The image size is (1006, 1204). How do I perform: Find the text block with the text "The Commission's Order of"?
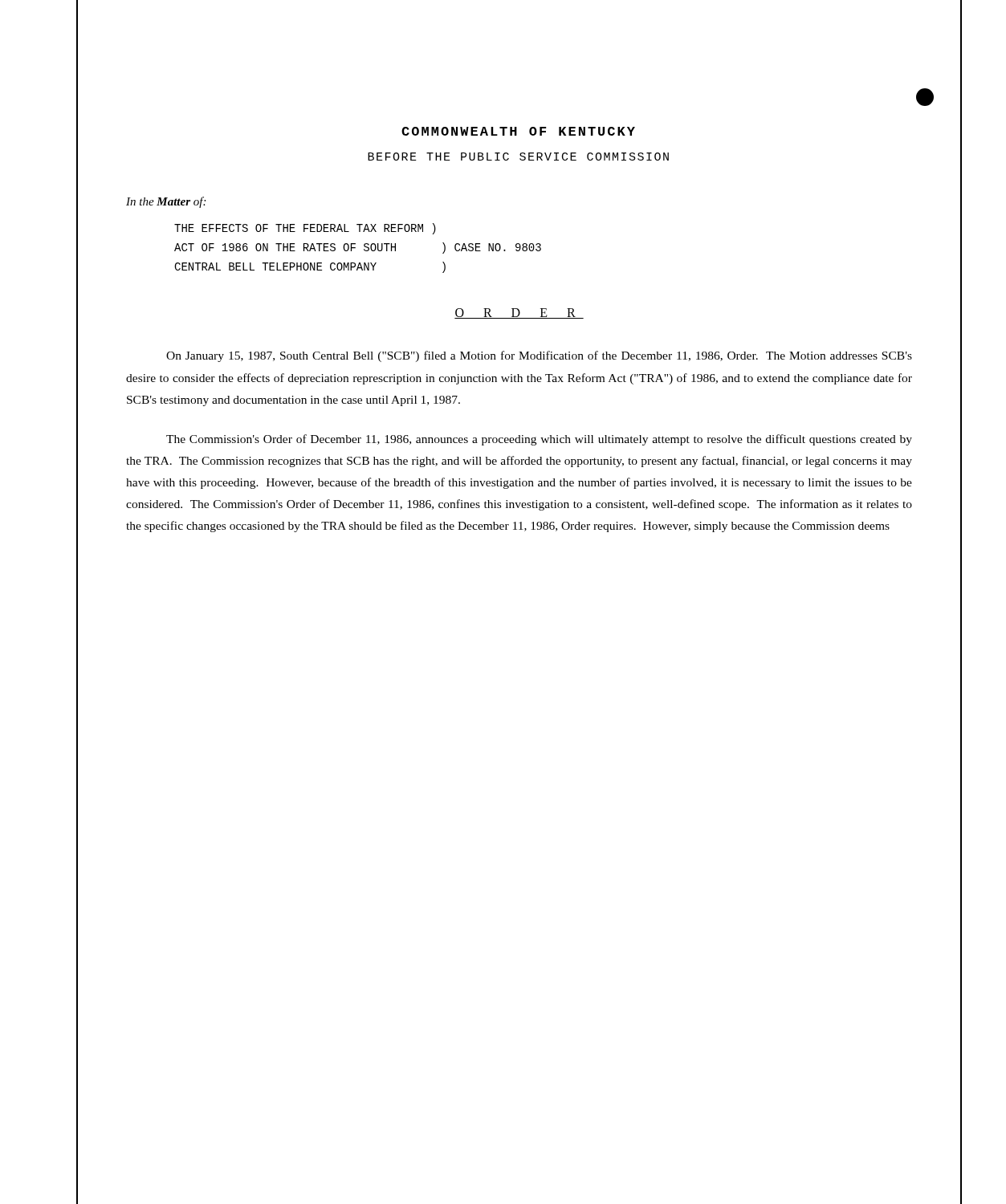(x=519, y=482)
